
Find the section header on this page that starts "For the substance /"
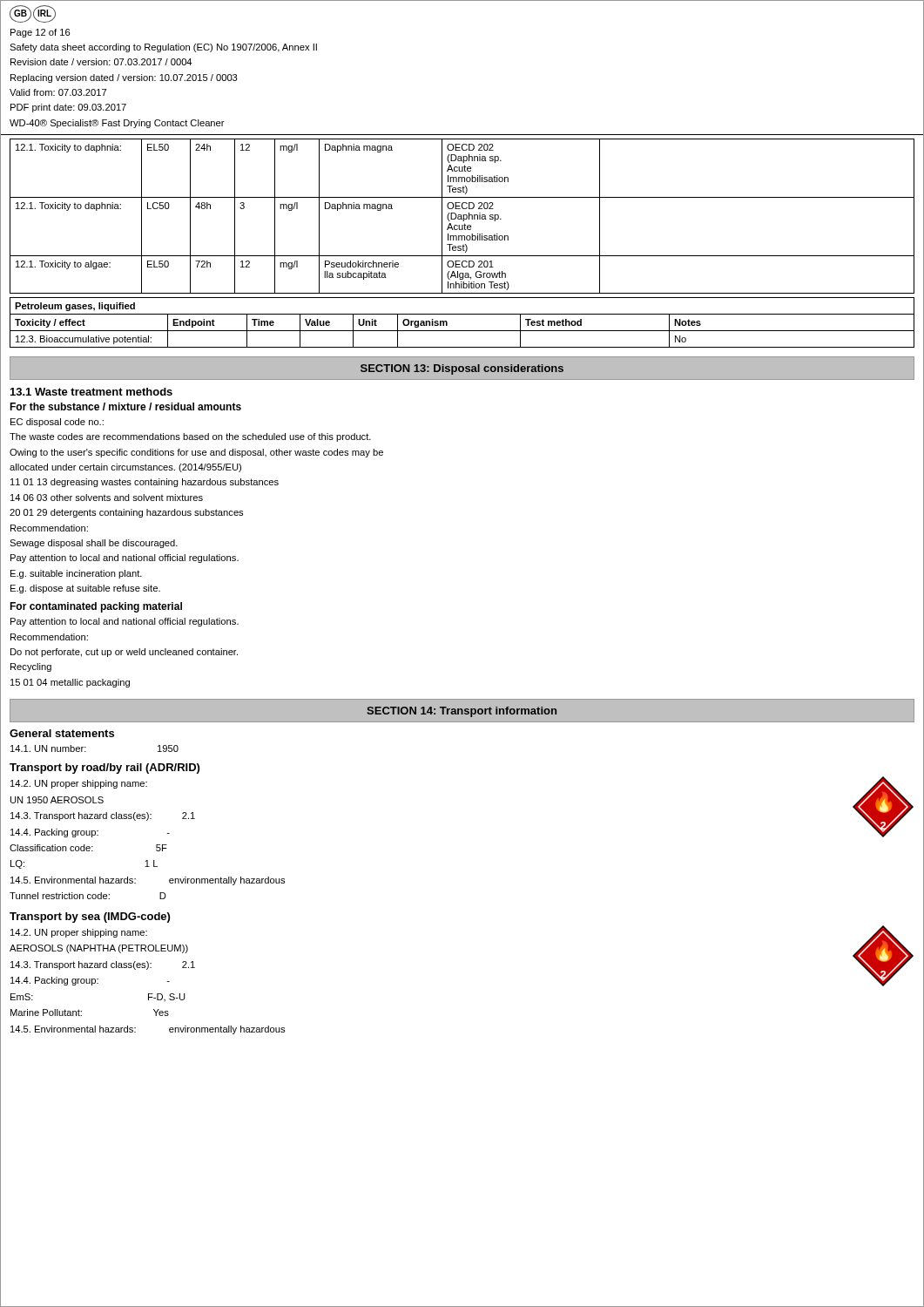tap(125, 407)
